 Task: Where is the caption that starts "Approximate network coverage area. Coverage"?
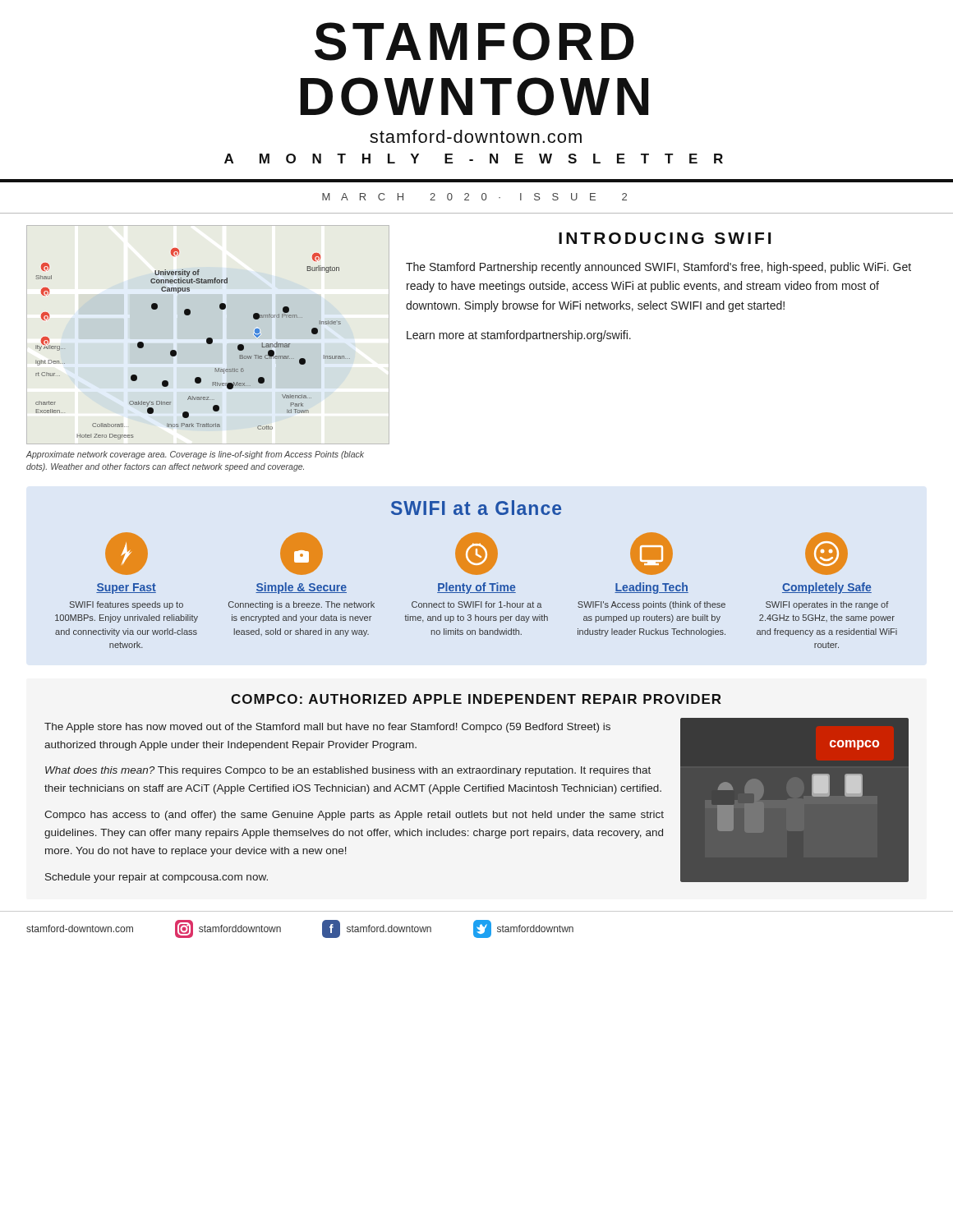click(195, 461)
